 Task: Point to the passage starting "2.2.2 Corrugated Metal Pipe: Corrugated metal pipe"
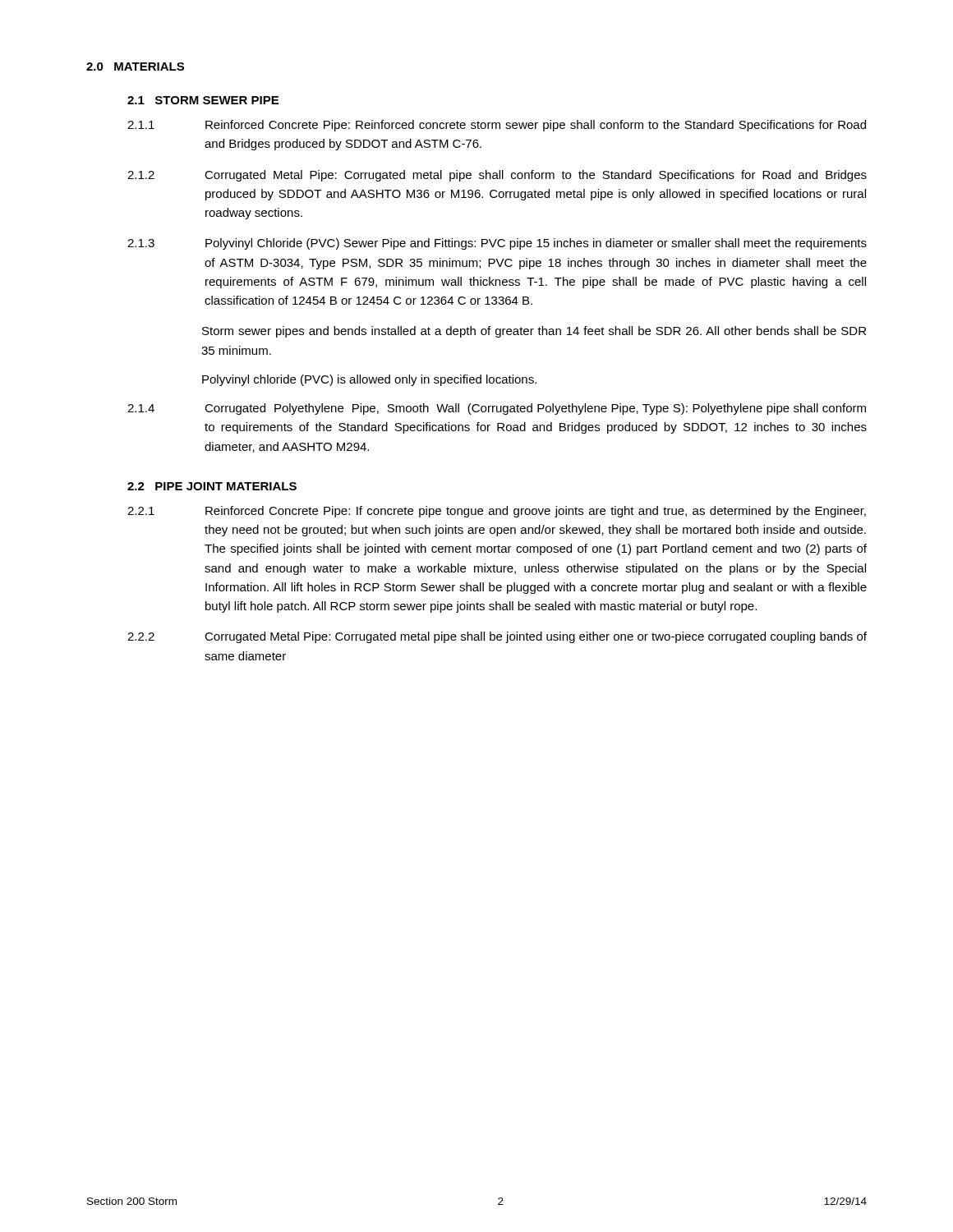[x=497, y=646]
